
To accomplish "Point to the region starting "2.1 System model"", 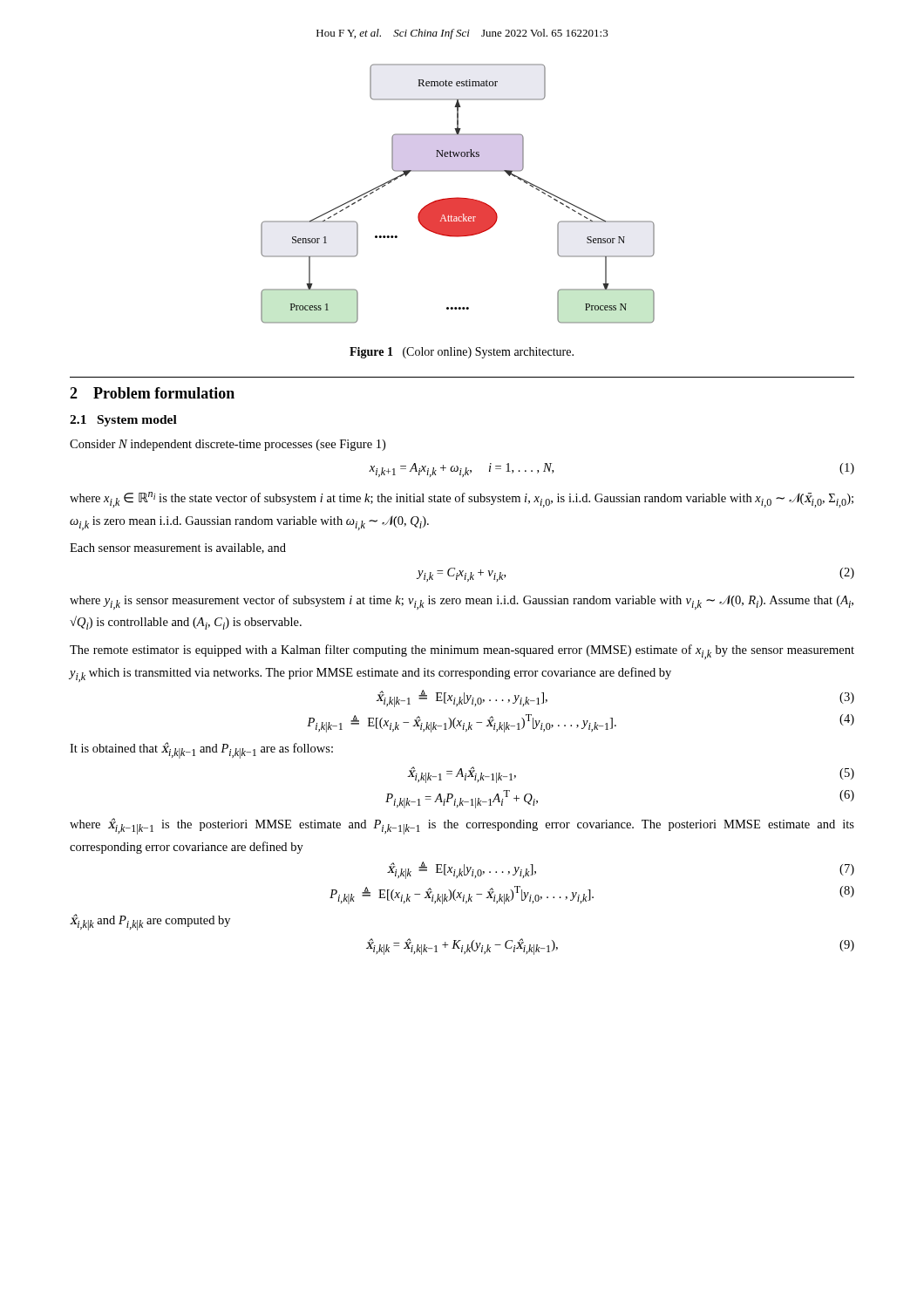I will [x=123, y=419].
